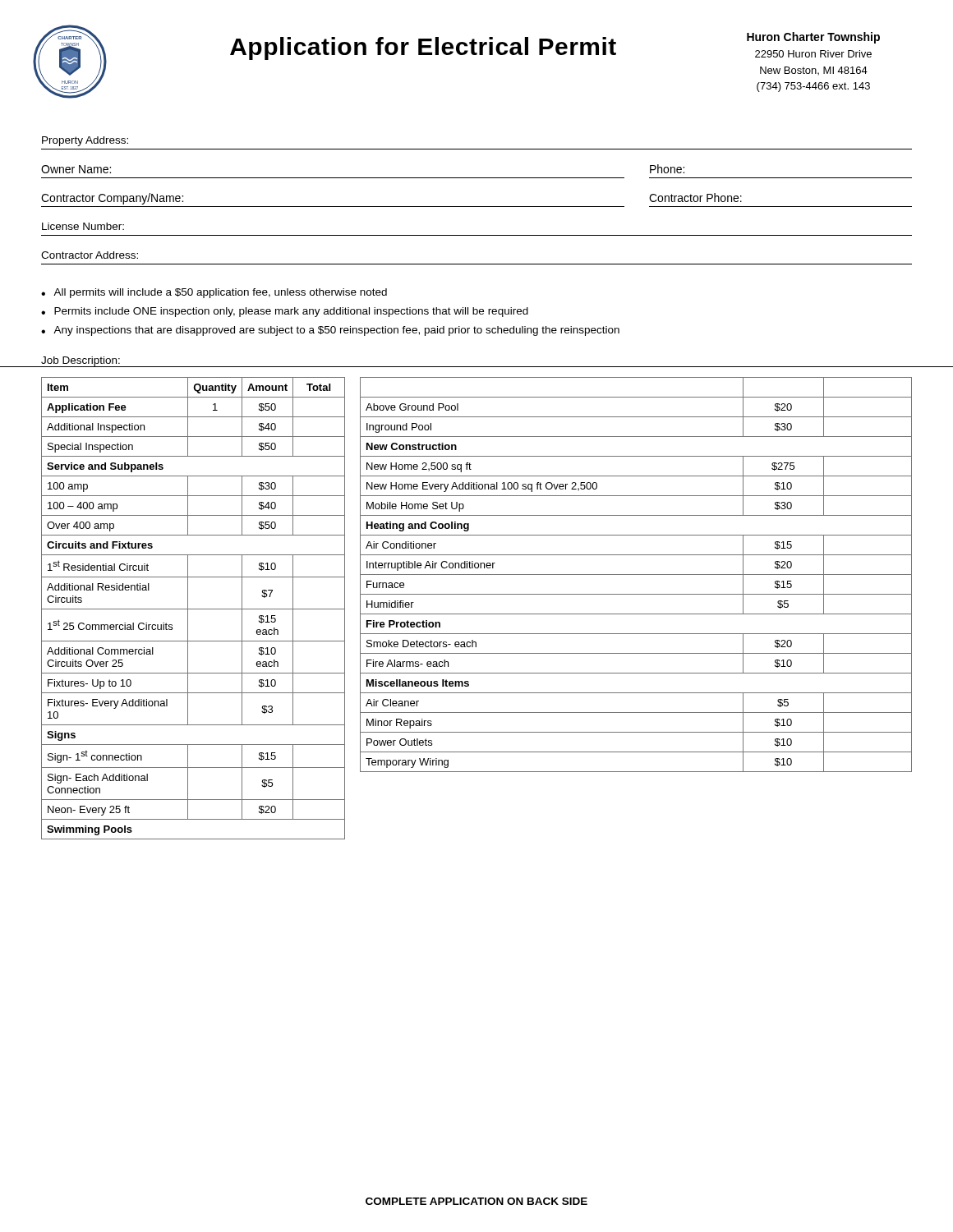The height and width of the screenshot is (1232, 953).
Task: Select the logo
Action: [74, 63]
